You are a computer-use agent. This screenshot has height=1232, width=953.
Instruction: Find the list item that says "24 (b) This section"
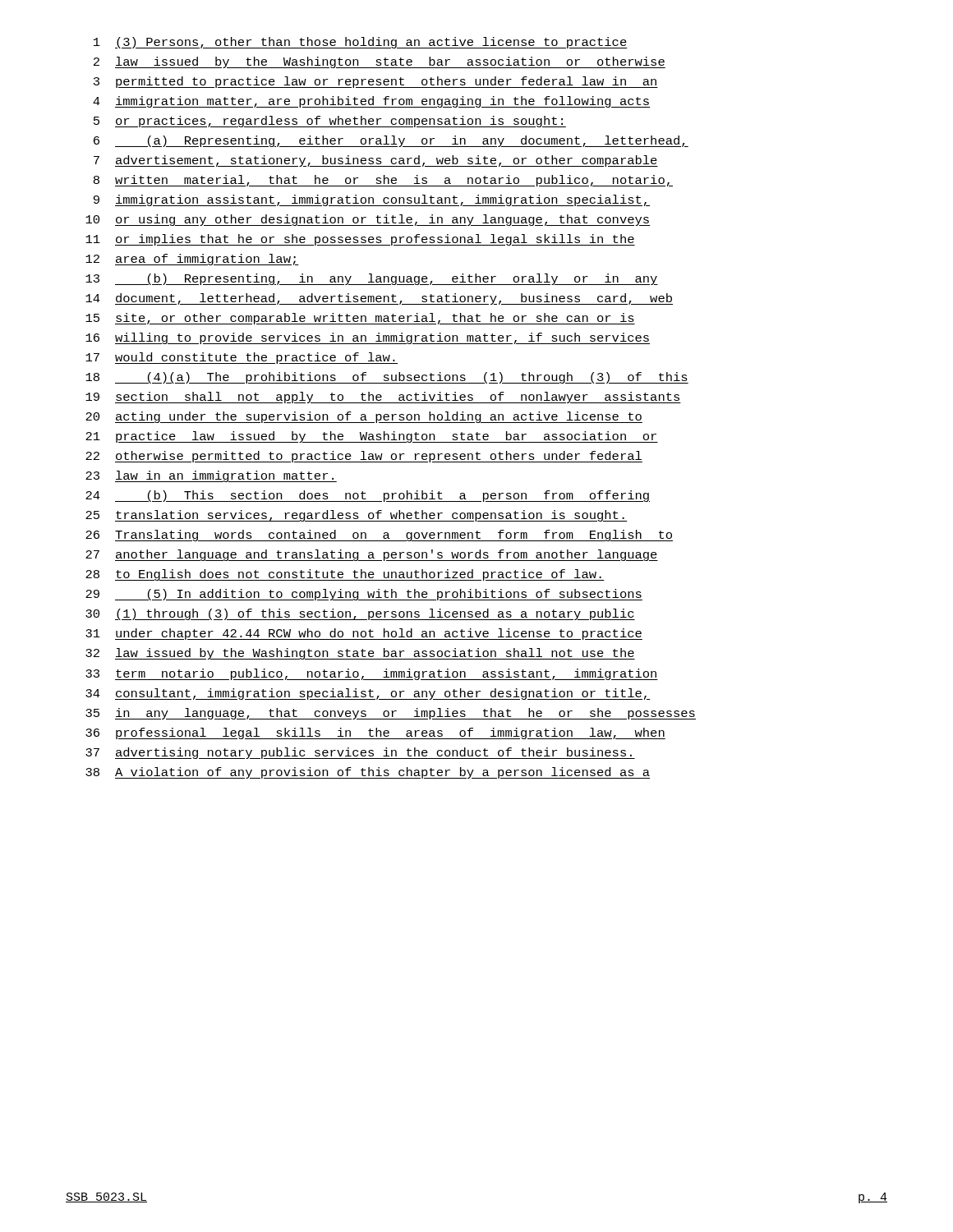pyautogui.click(x=358, y=496)
